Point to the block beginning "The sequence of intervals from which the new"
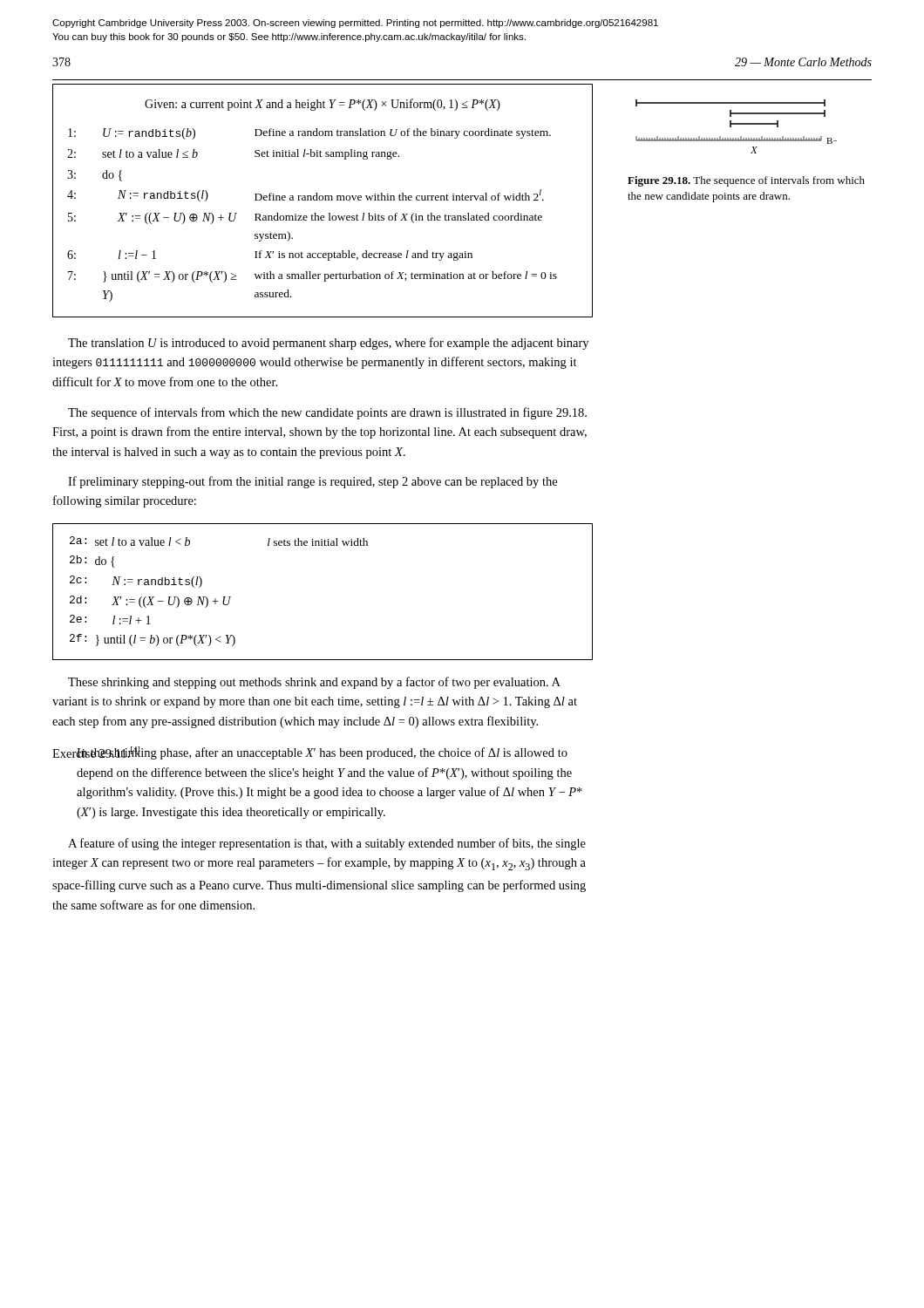This screenshot has width=924, height=1308. 320,432
